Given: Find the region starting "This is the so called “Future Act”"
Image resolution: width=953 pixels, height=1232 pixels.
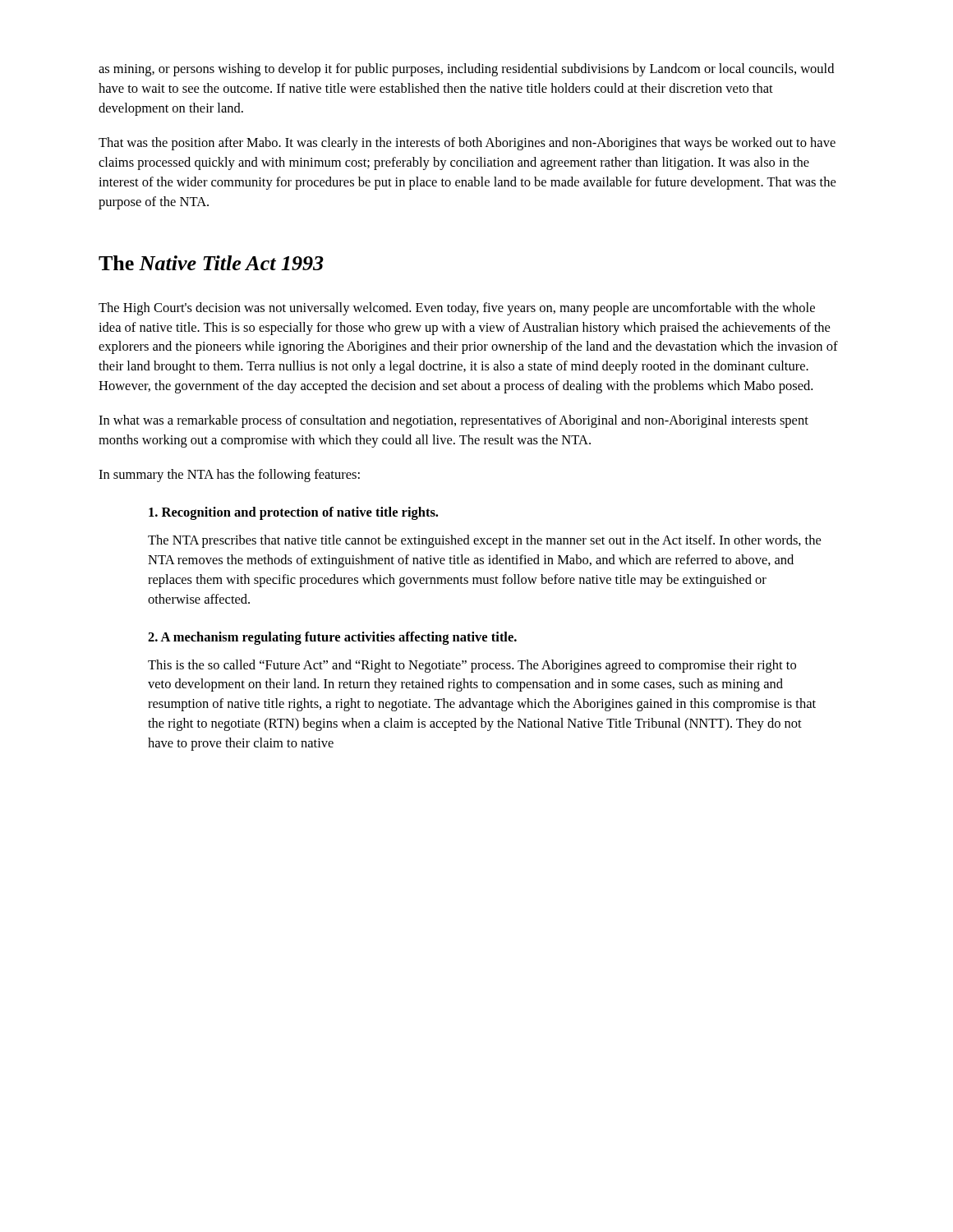Looking at the screenshot, I should [482, 704].
